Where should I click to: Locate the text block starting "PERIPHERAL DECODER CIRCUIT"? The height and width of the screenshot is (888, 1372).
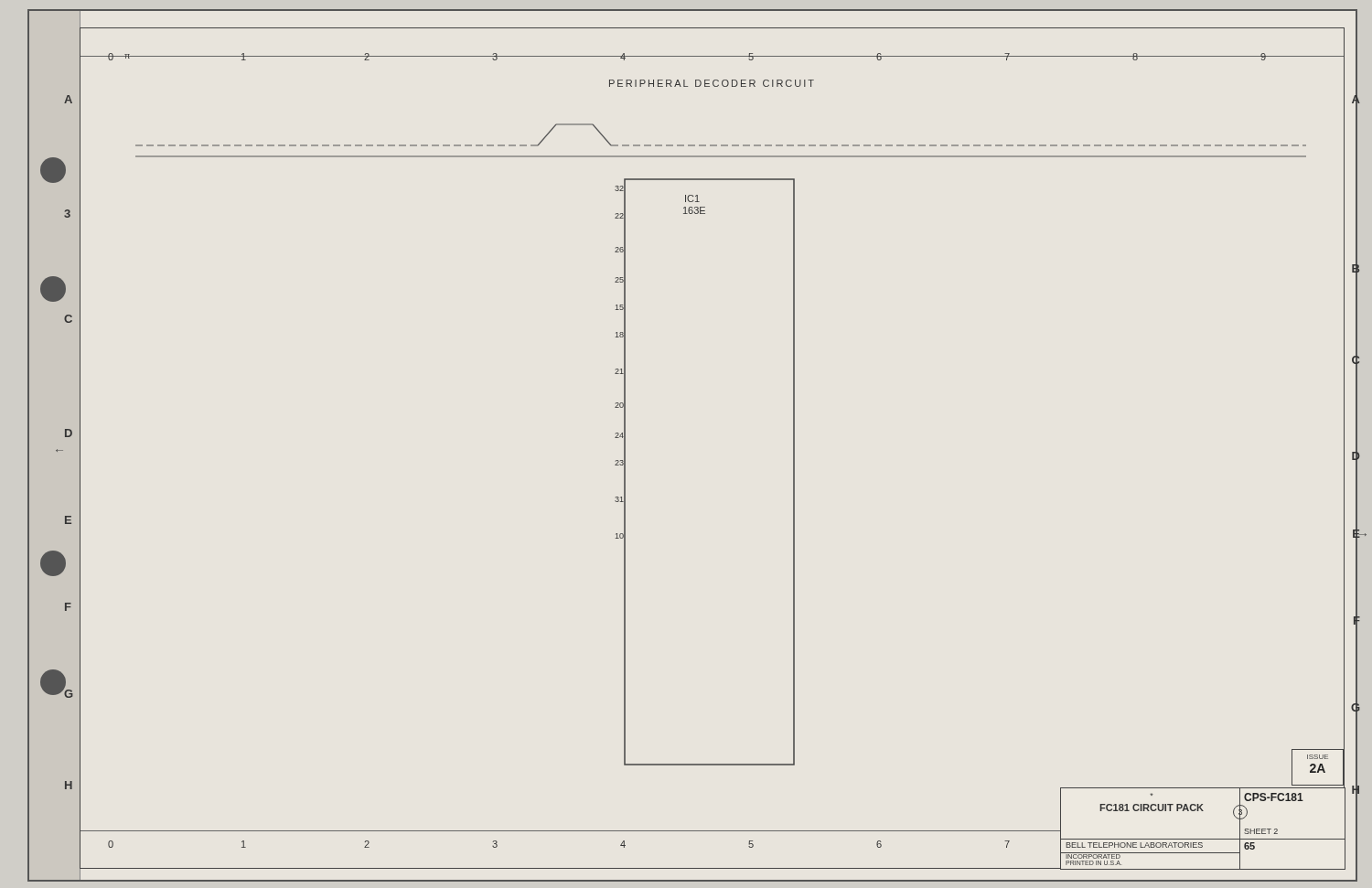[x=712, y=83]
